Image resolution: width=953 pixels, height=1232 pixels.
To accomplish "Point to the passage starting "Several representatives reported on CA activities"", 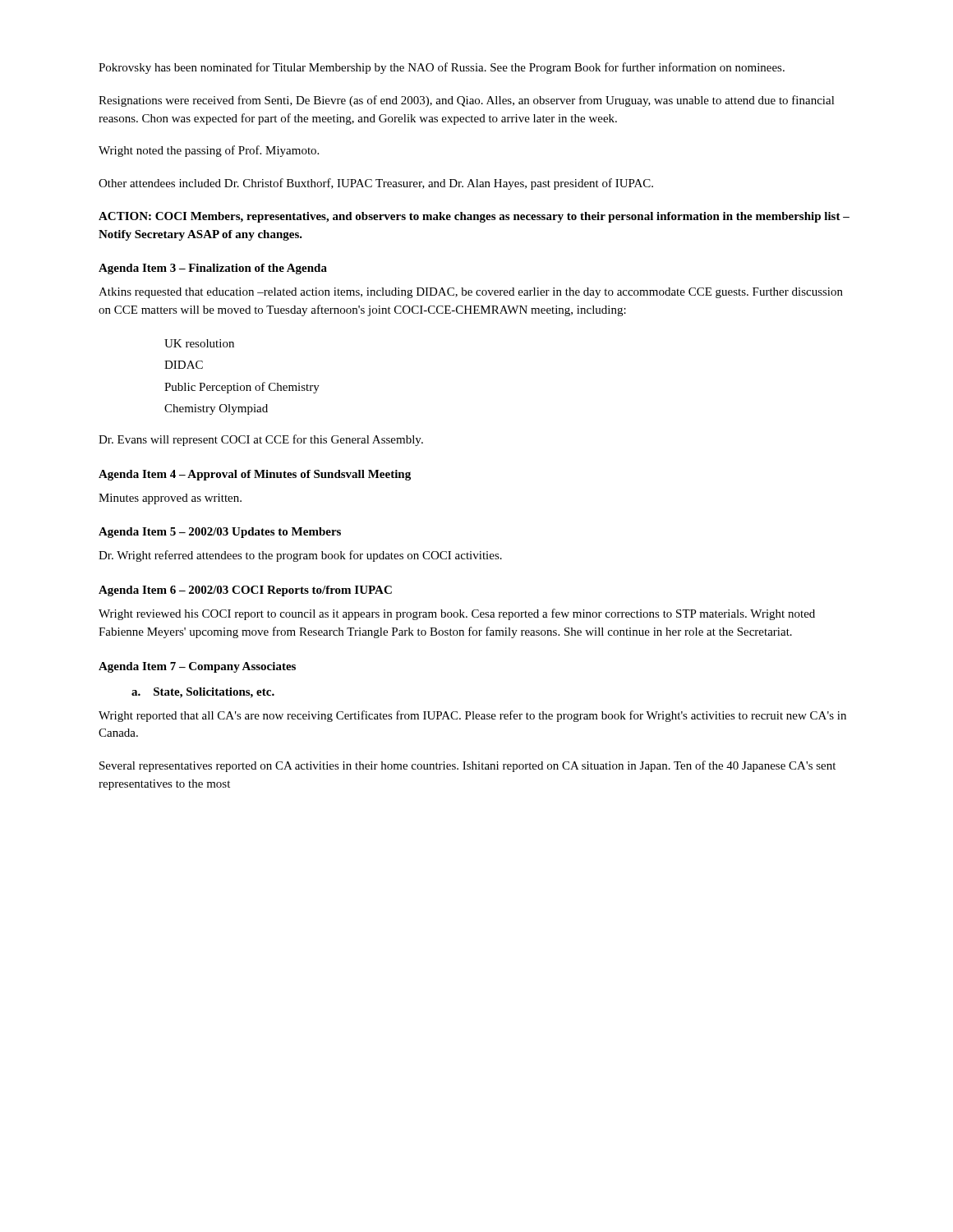I will (x=476, y=775).
